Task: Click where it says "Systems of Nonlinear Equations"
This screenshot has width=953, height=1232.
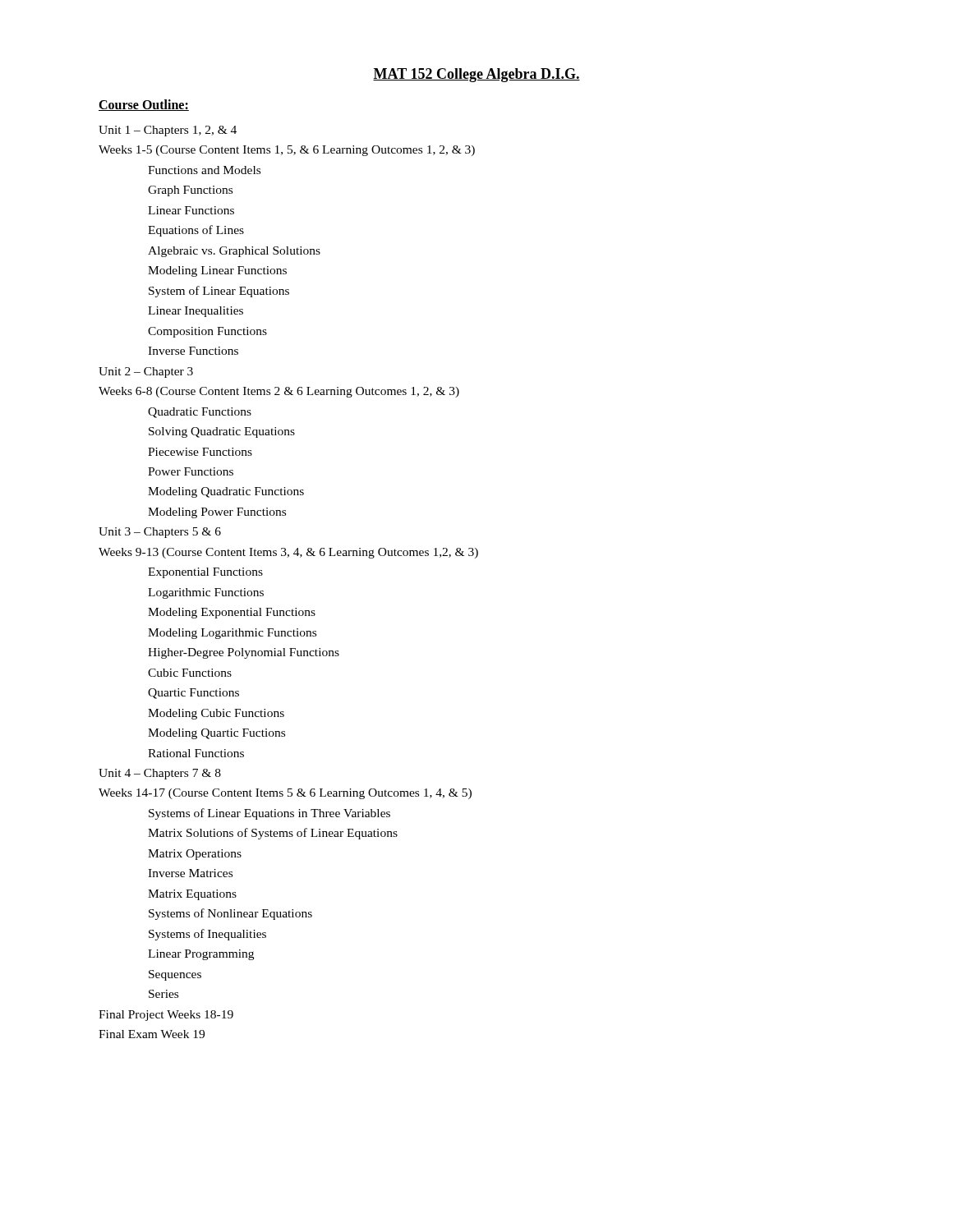Action: coord(230,913)
